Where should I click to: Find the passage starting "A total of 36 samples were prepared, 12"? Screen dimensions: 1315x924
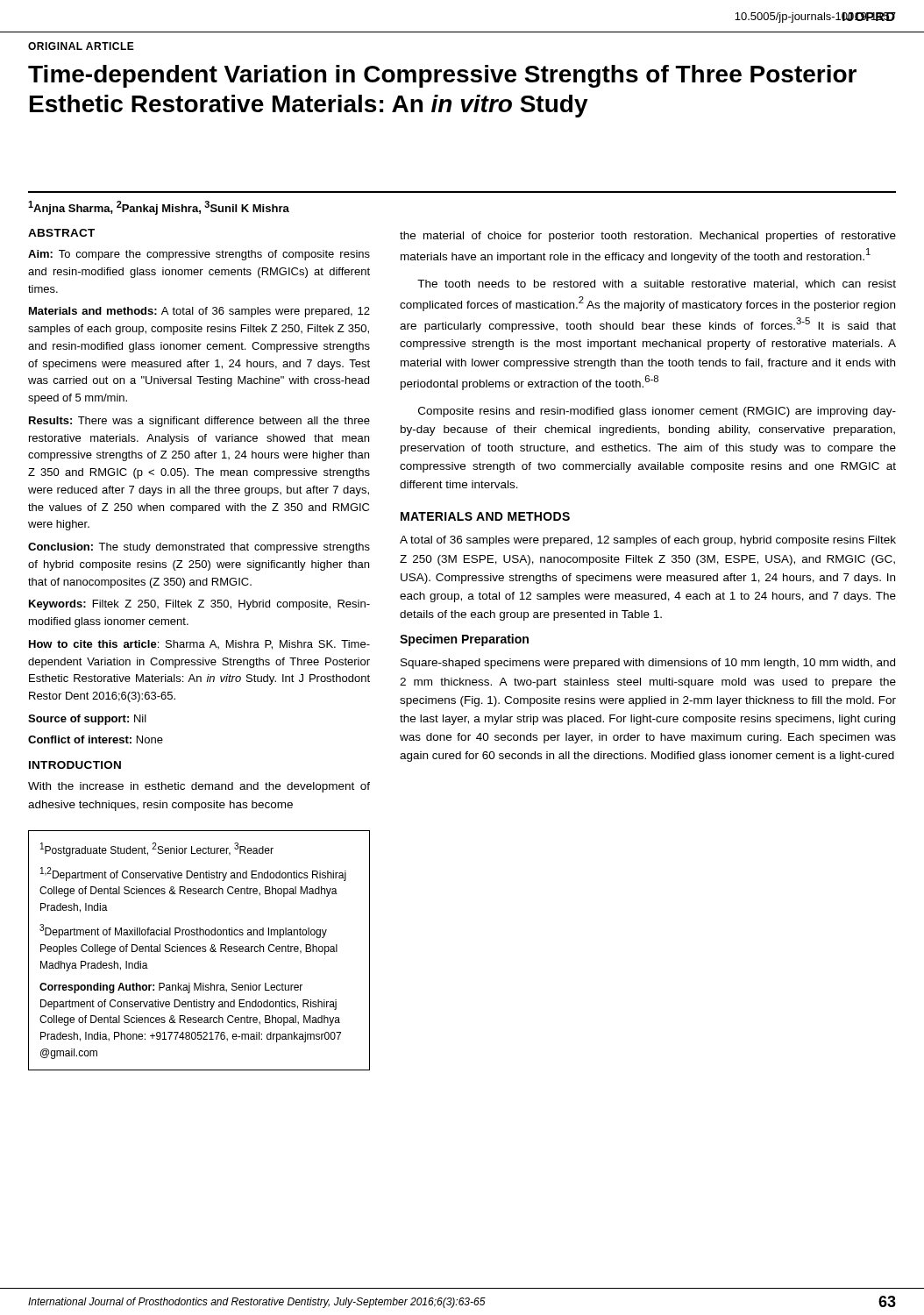(x=648, y=577)
